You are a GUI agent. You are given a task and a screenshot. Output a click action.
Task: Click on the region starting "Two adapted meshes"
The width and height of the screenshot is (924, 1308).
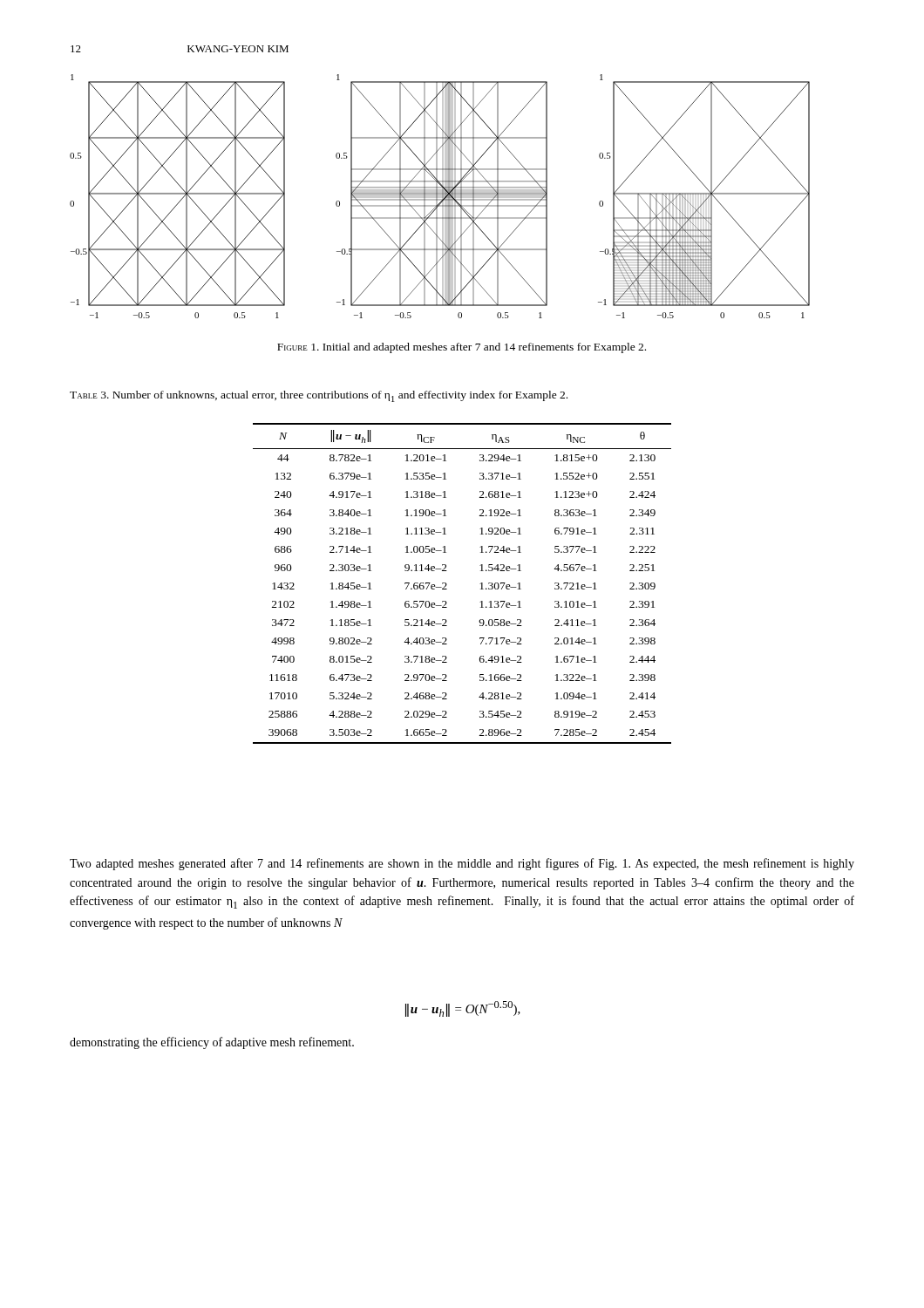coord(462,893)
